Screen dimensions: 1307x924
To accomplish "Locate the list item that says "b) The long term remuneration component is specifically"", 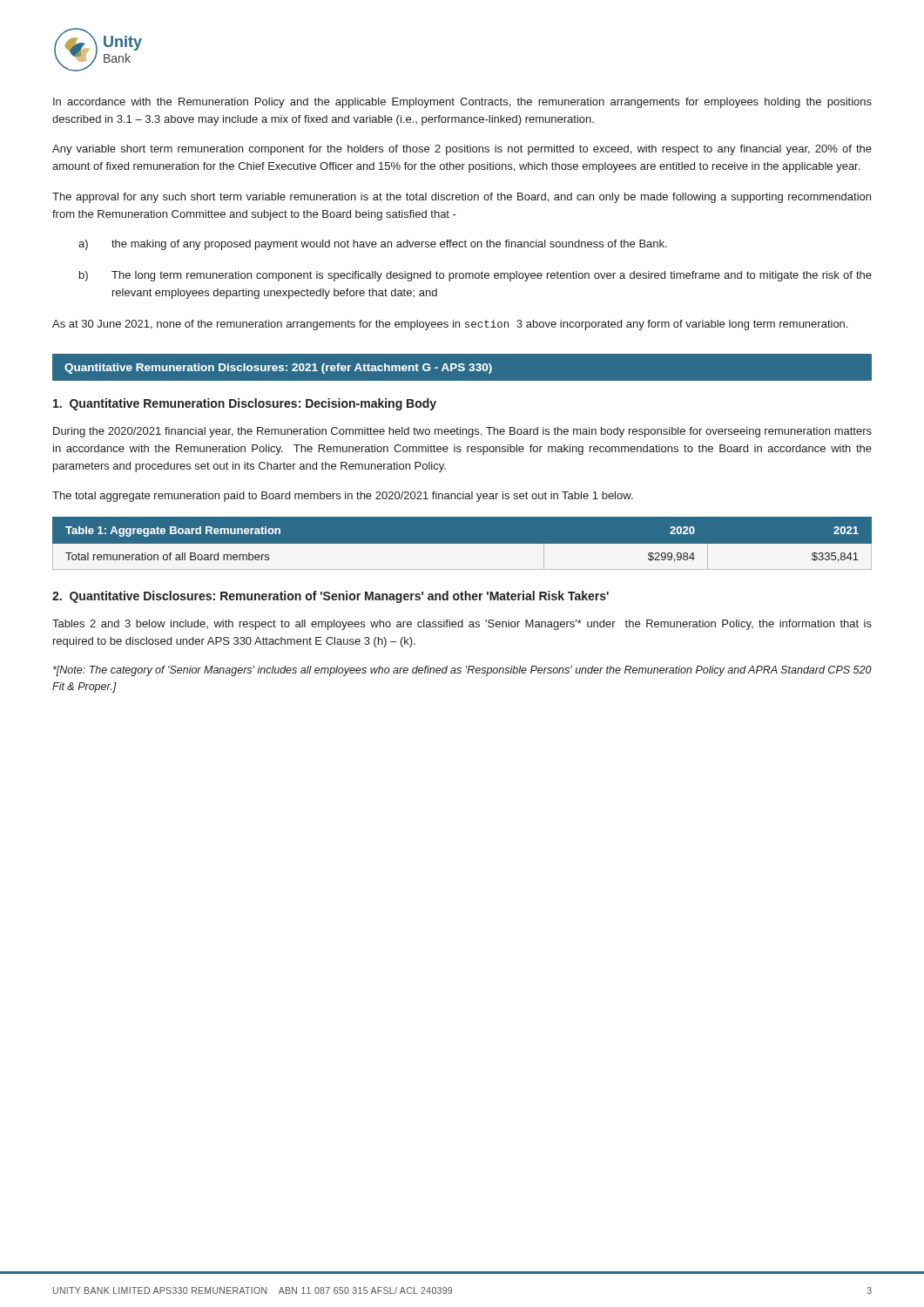I will click(x=462, y=284).
